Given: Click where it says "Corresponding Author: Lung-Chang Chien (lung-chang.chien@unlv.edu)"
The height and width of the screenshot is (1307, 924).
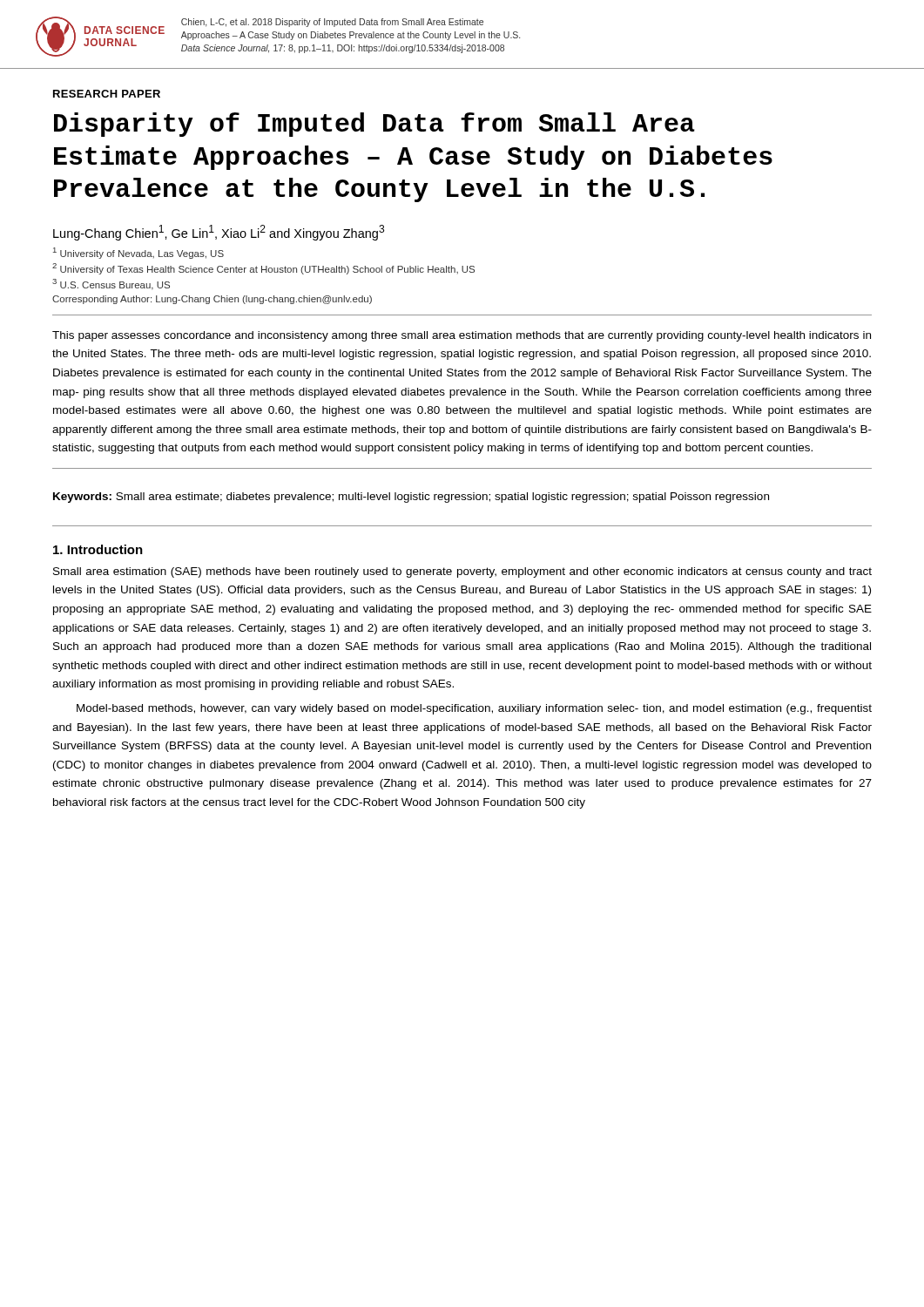Looking at the screenshot, I should [212, 299].
